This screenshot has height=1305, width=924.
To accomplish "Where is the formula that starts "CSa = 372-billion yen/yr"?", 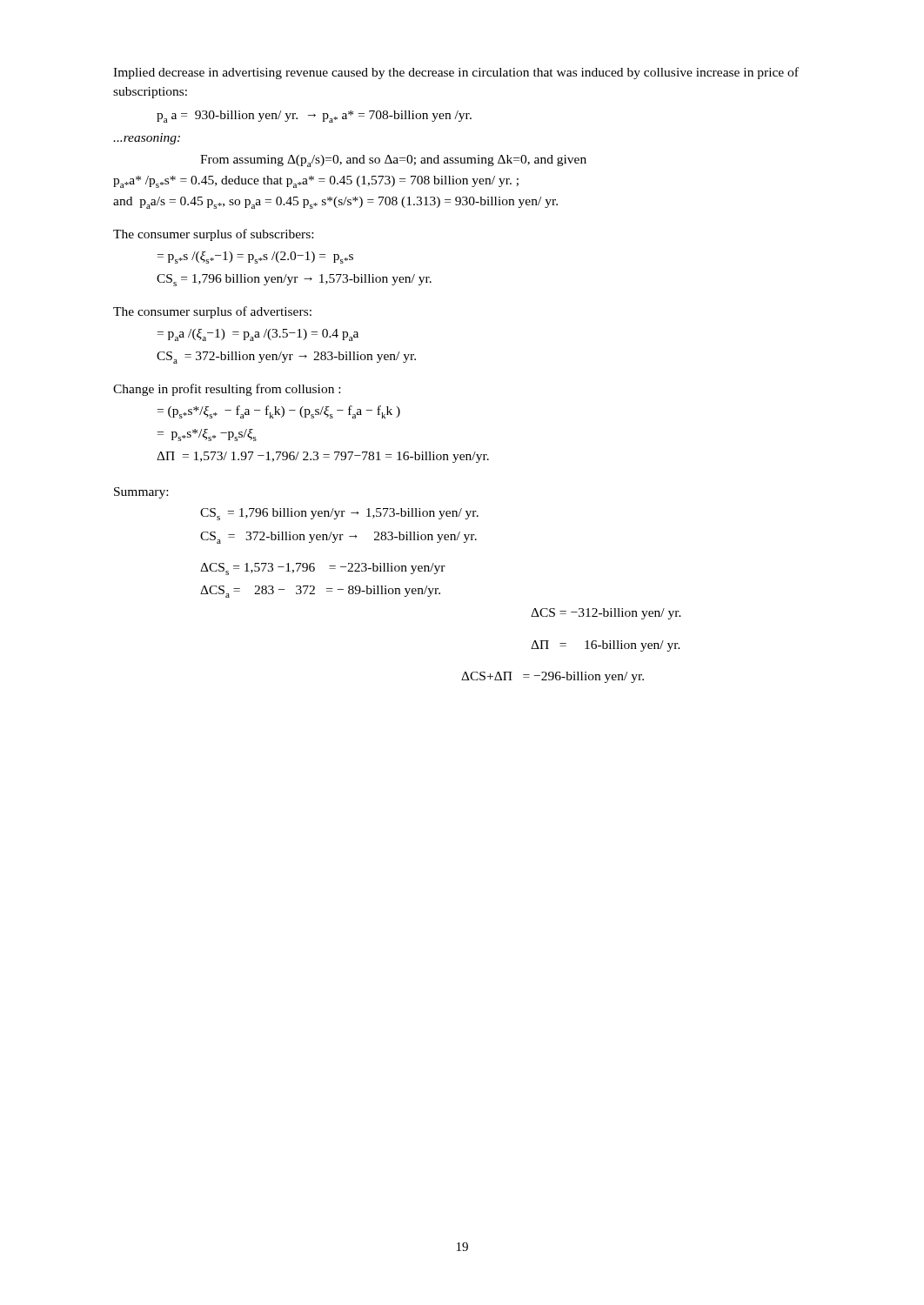I will [x=287, y=357].
